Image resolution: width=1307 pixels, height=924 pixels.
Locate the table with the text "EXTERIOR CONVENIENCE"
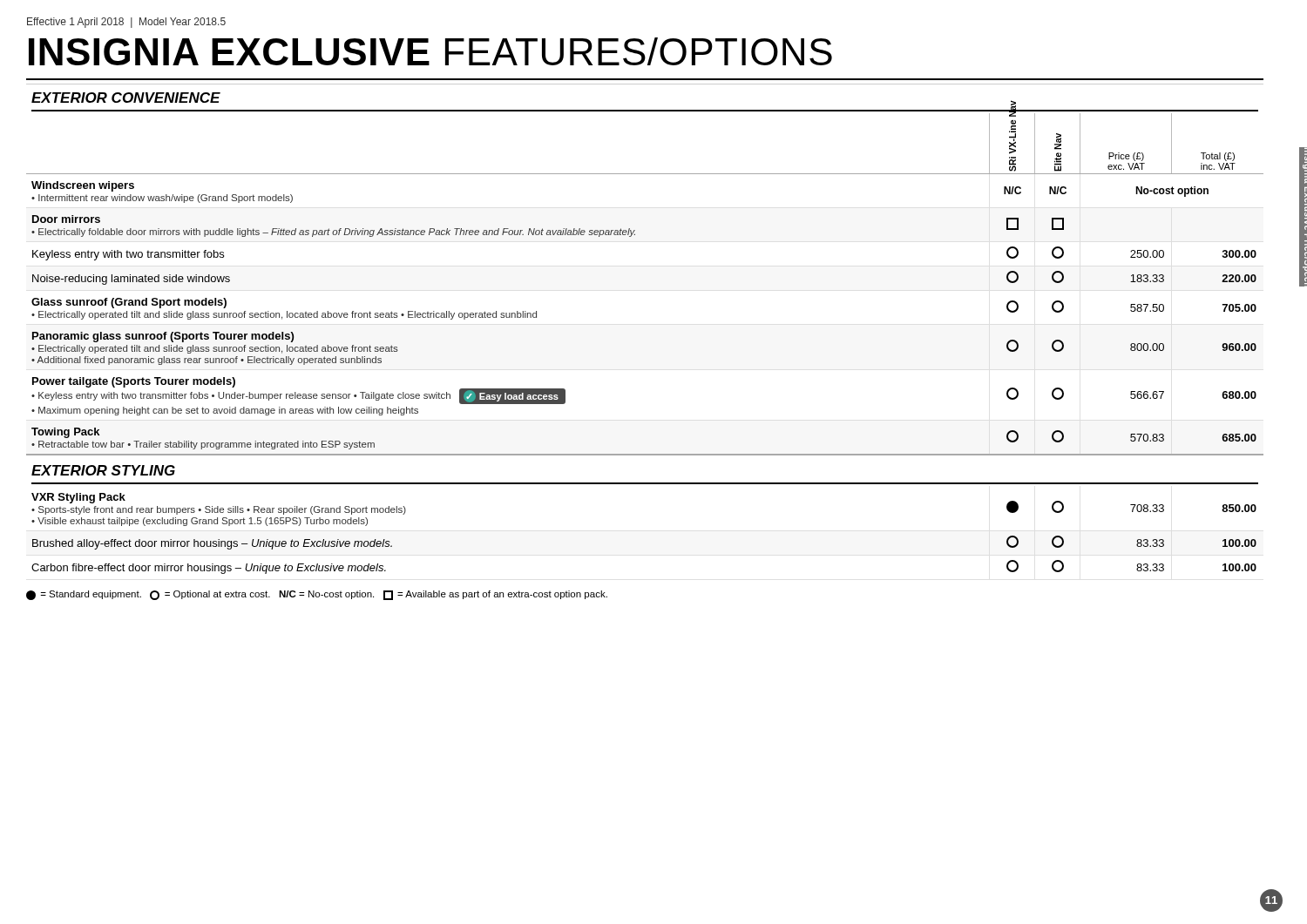click(x=645, y=332)
